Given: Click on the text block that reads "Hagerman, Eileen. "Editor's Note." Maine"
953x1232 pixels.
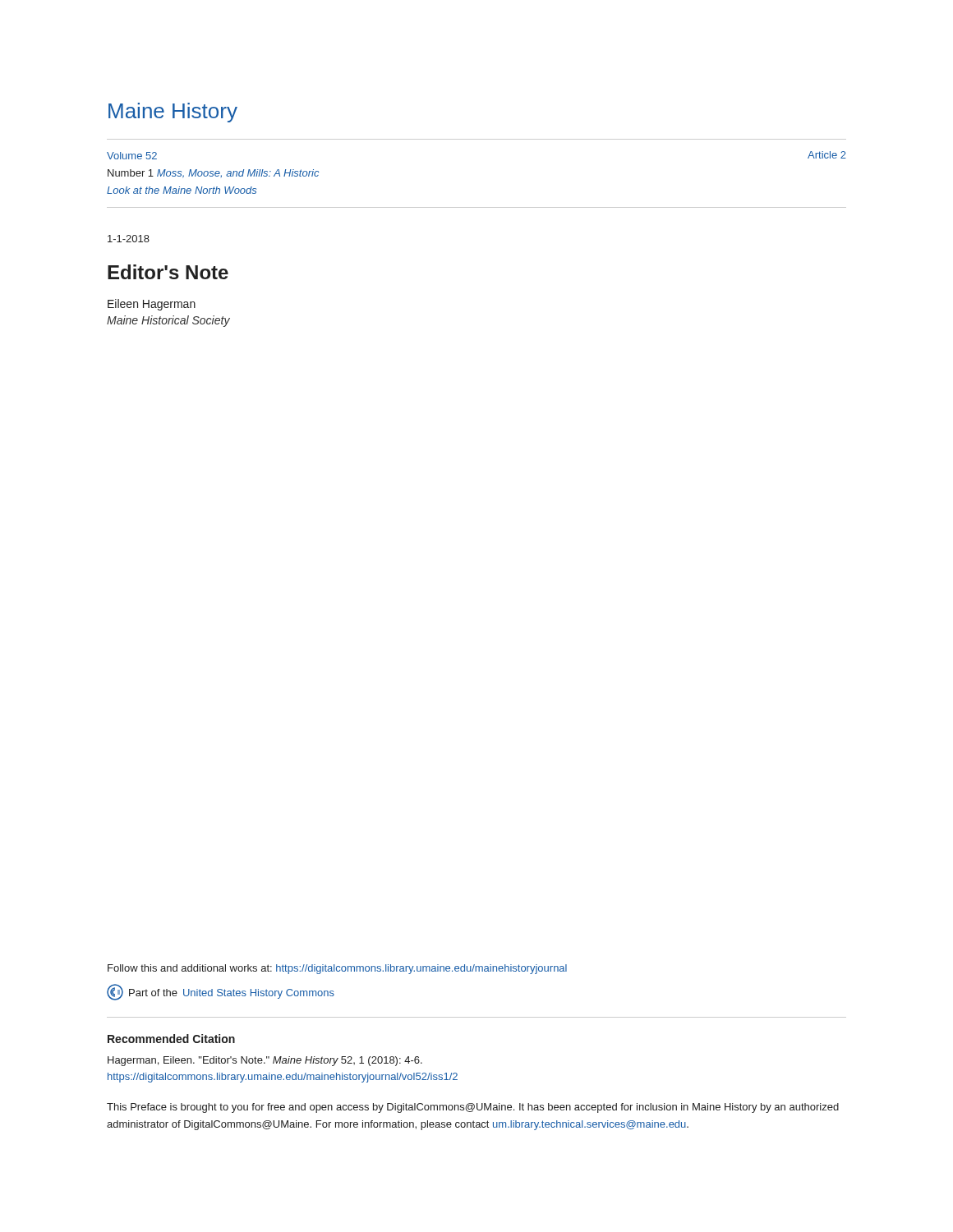Looking at the screenshot, I should tap(282, 1068).
